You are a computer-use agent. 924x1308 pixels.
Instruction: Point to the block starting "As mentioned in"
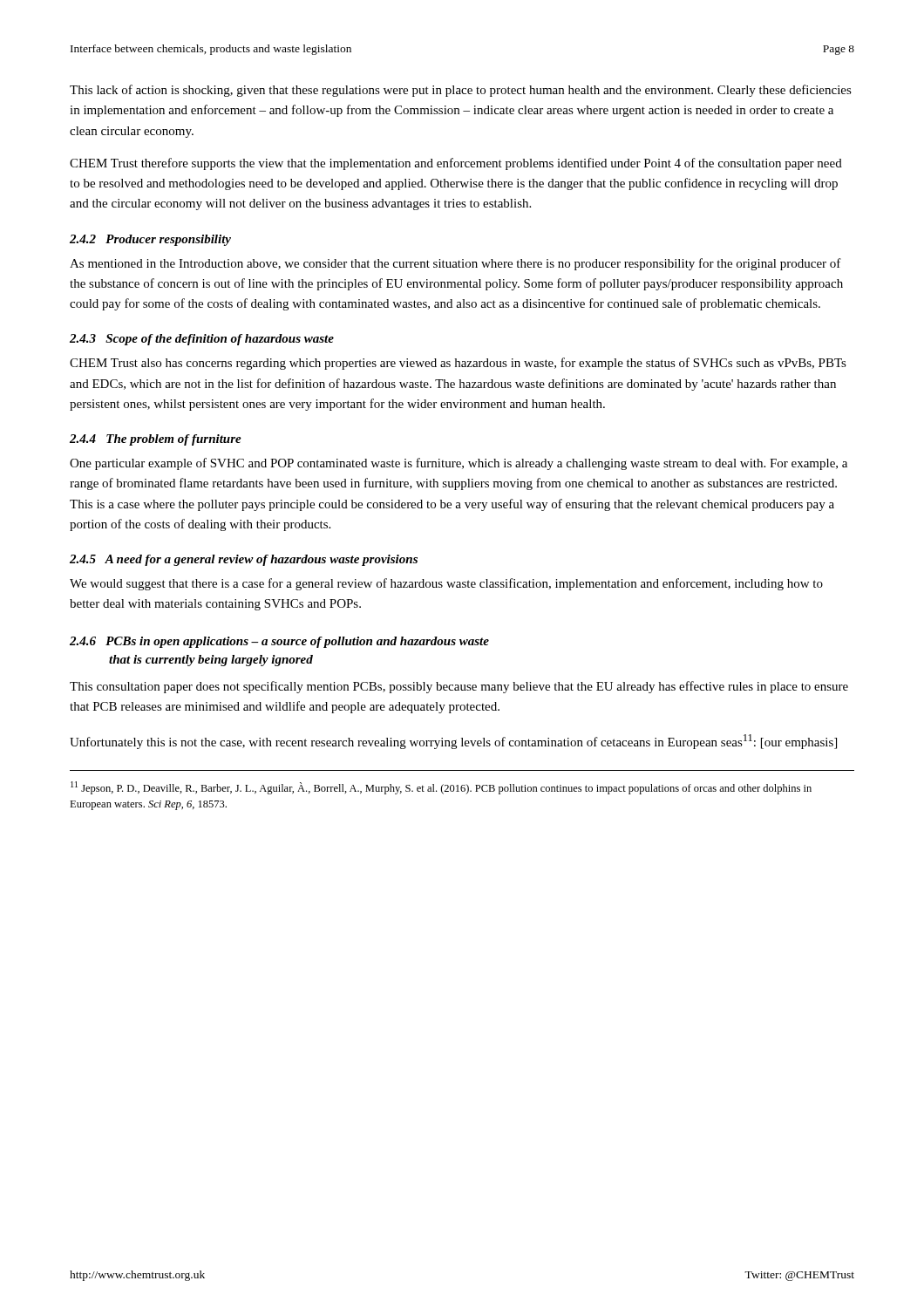point(456,283)
